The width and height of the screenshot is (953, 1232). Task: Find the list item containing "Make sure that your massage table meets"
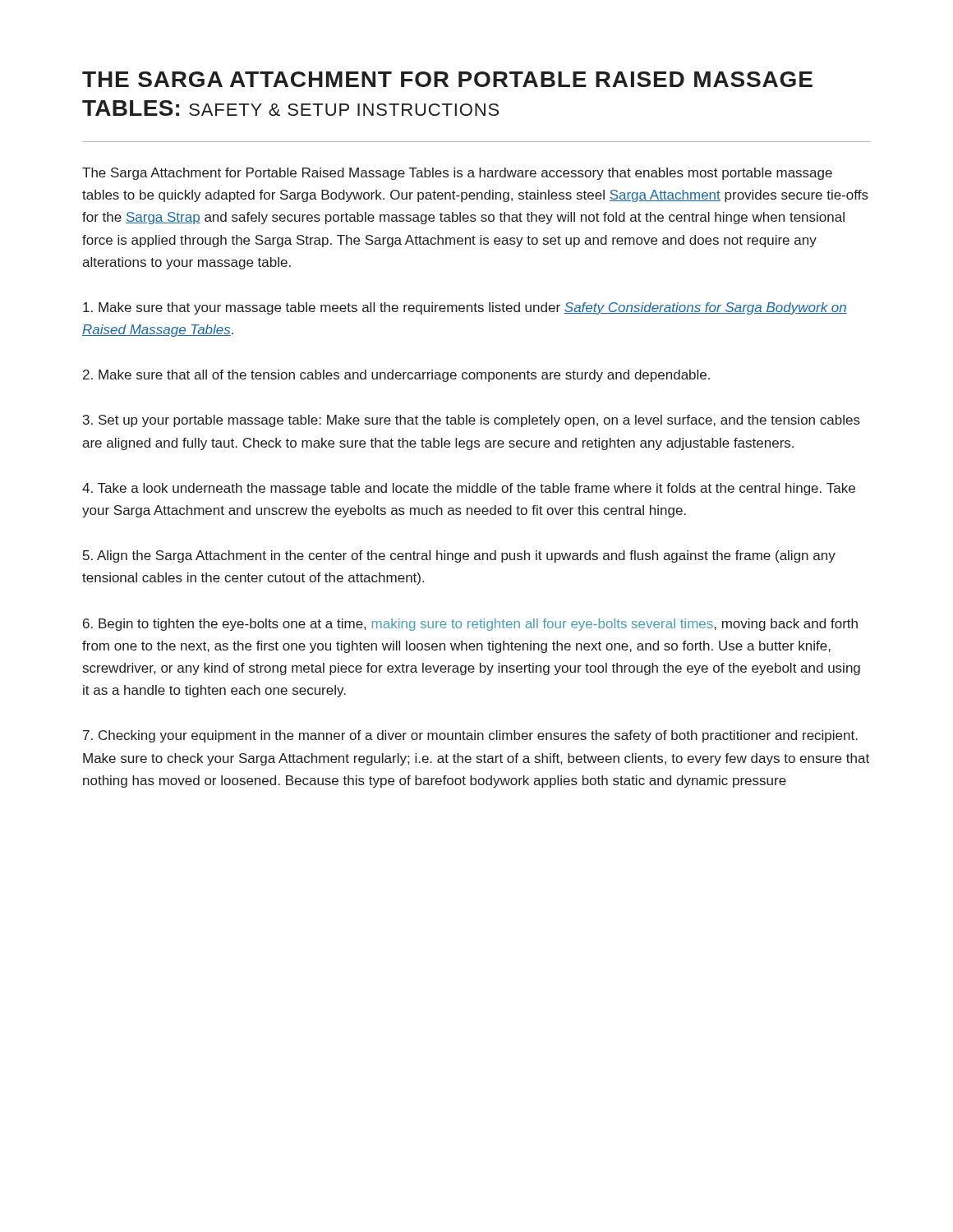464,319
